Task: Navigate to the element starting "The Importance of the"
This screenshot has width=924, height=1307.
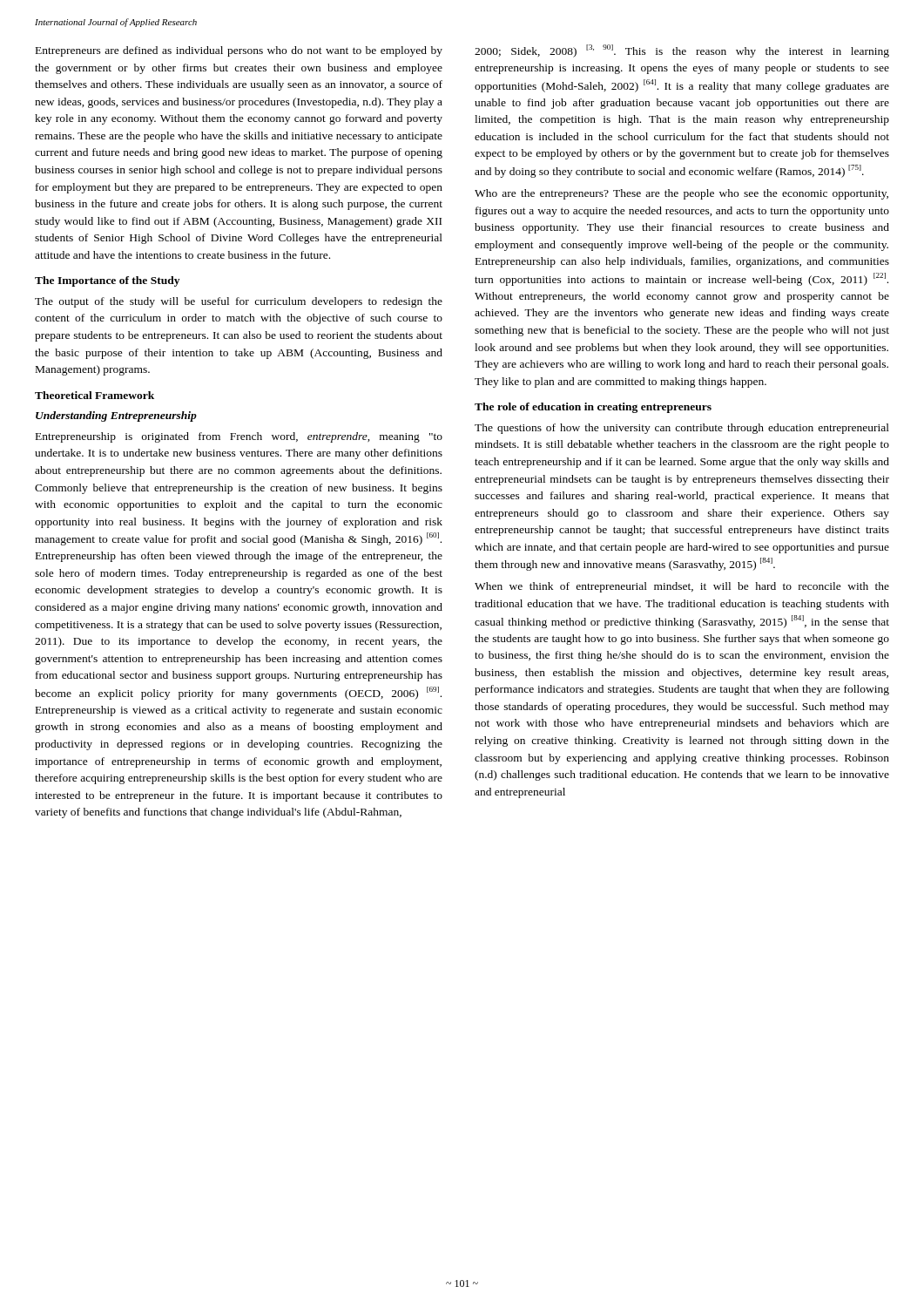Action: (107, 281)
